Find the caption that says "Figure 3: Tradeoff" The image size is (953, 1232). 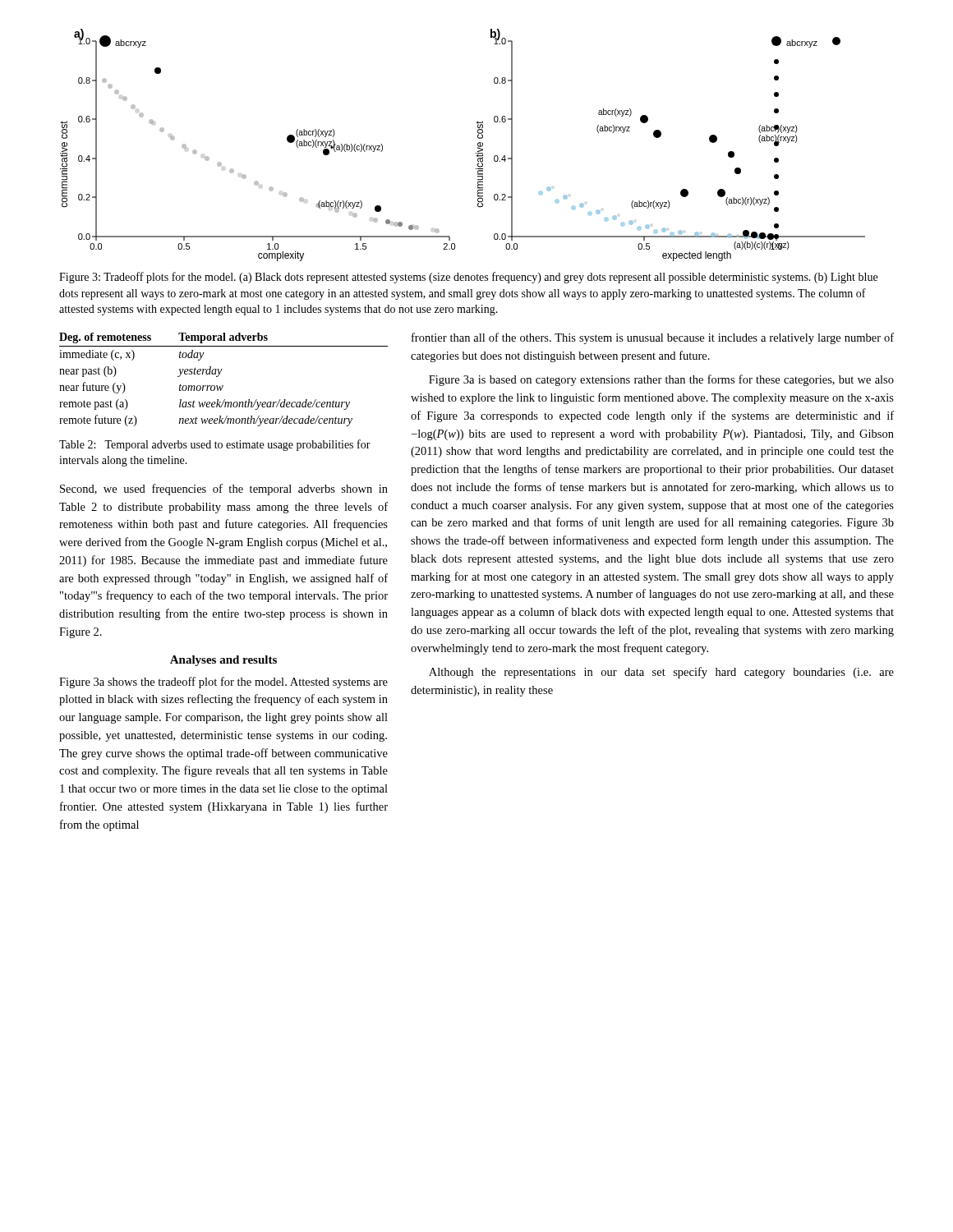[469, 293]
